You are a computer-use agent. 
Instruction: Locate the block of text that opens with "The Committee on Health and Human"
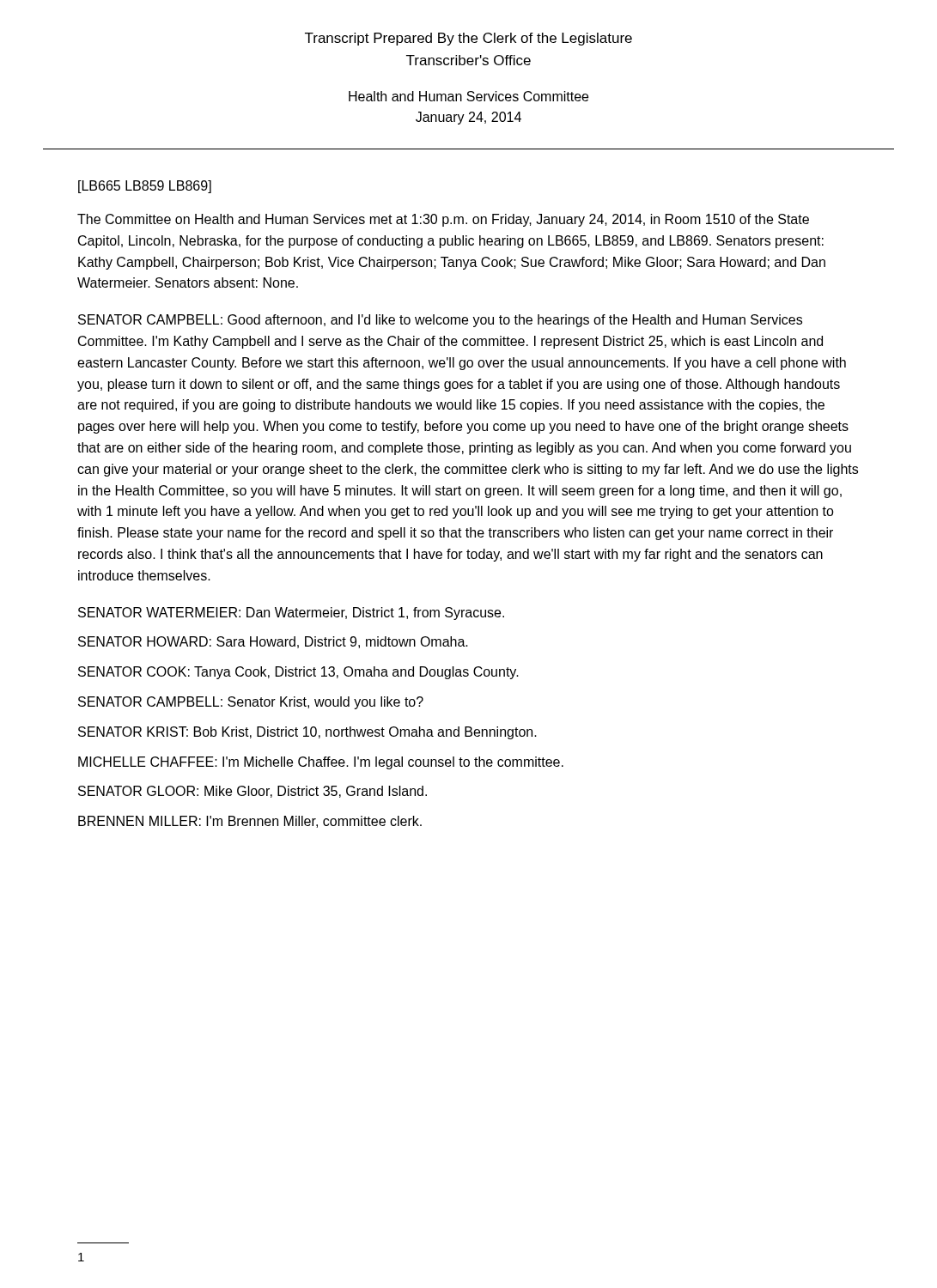pos(452,251)
